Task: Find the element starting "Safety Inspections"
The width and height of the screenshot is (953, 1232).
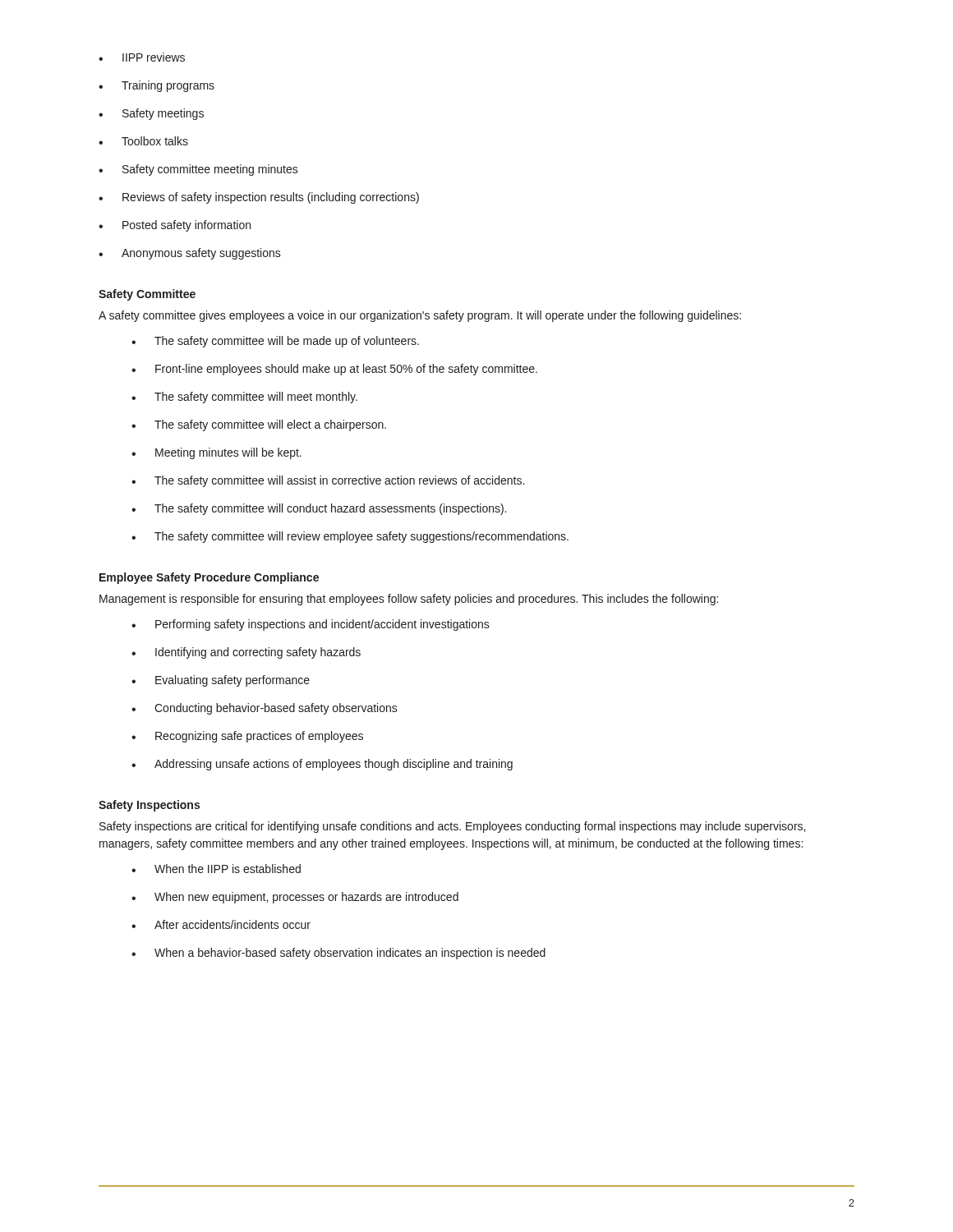Action: [149, 805]
